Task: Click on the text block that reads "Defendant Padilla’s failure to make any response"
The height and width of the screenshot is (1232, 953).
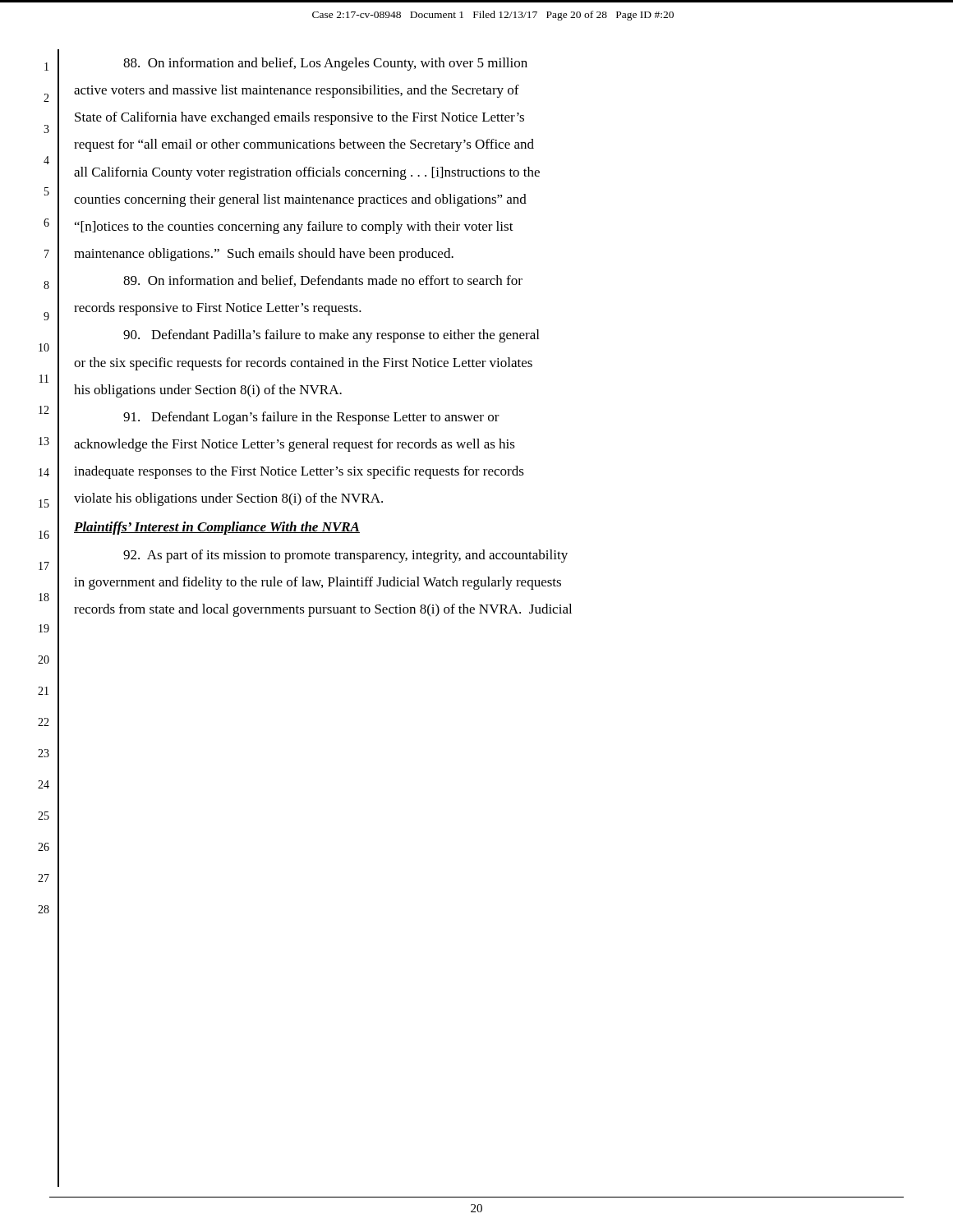Action: [x=489, y=362]
